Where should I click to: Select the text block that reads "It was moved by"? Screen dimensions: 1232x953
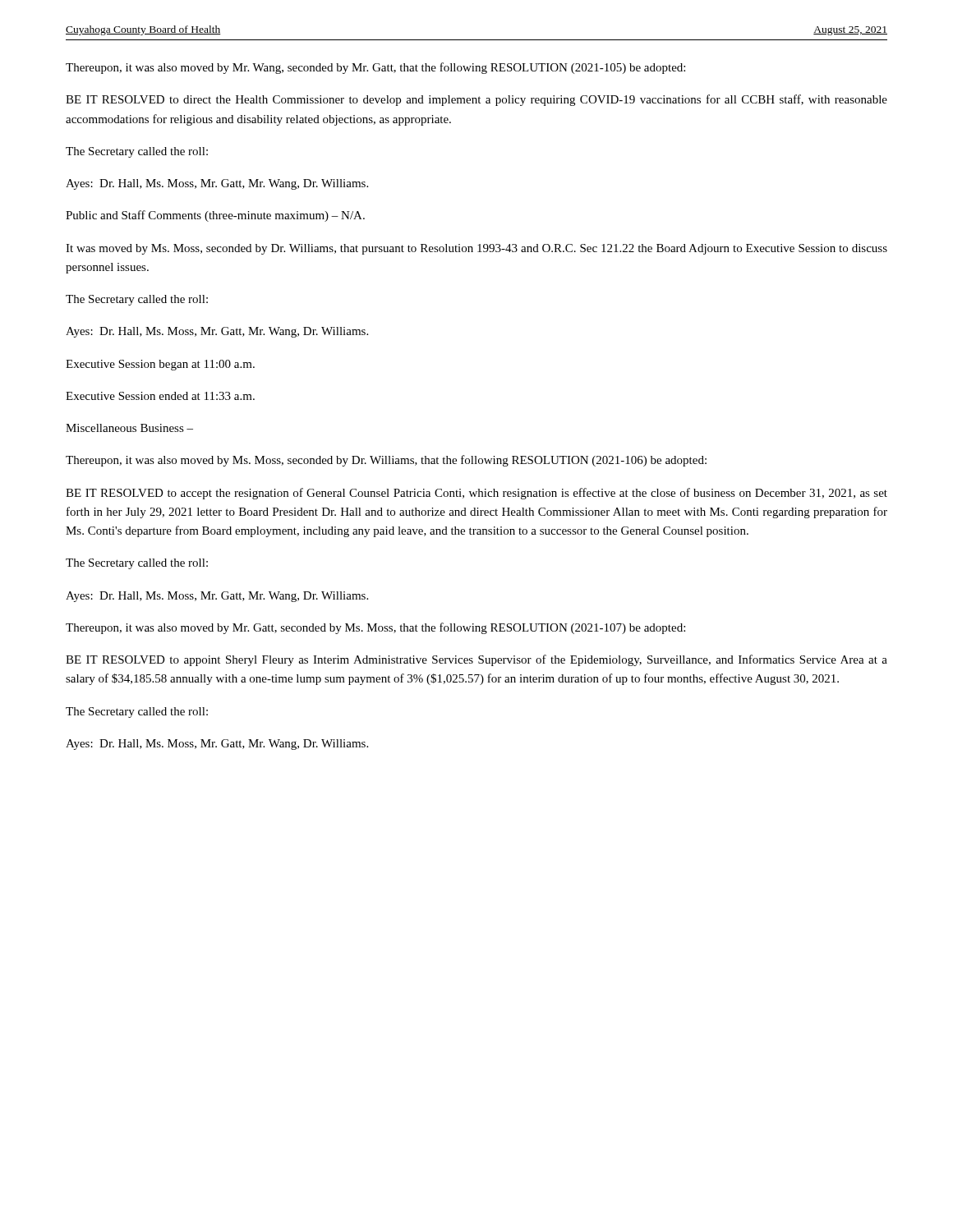pyautogui.click(x=476, y=257)
